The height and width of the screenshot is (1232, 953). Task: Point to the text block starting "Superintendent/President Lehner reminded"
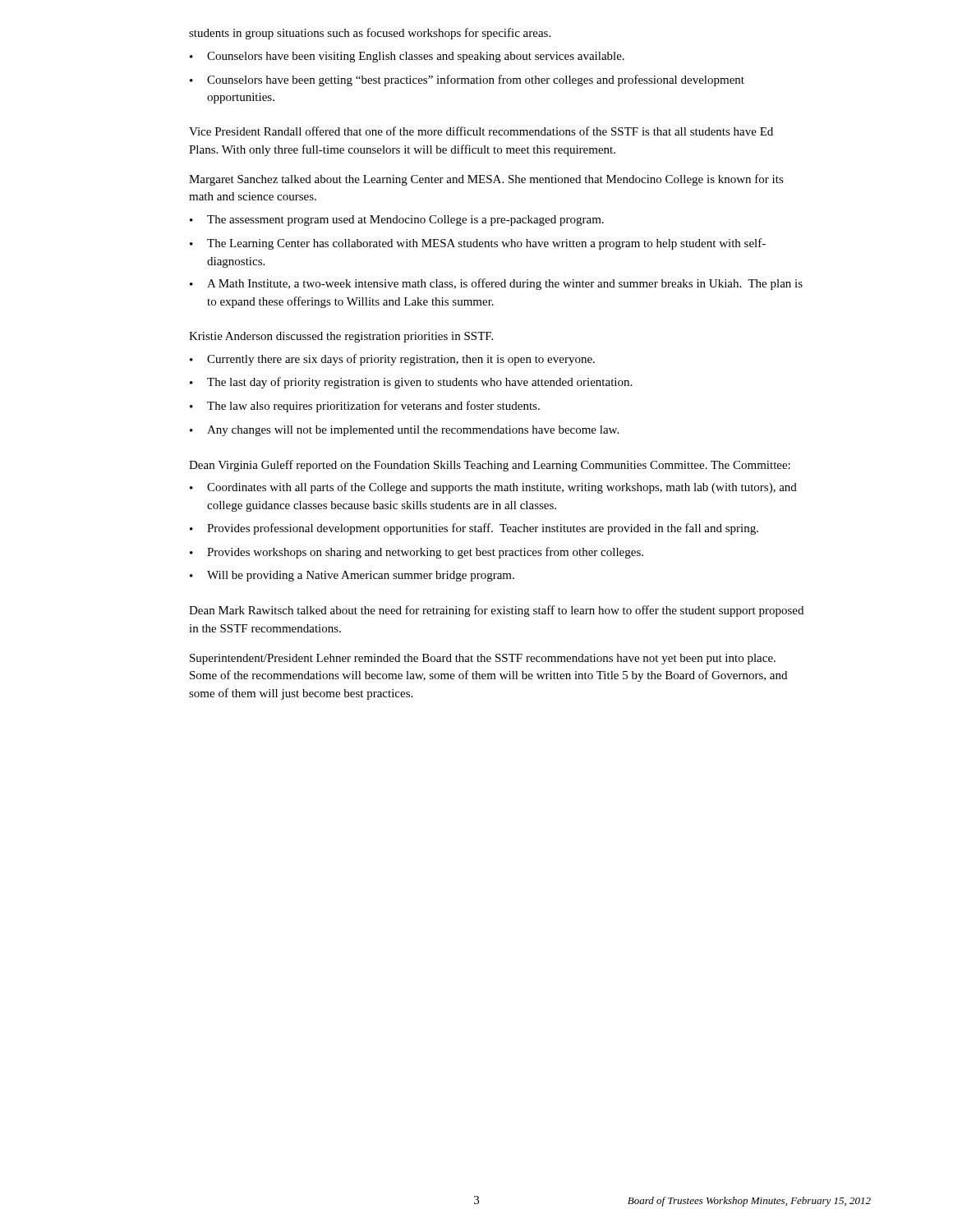tap(488, 675)
